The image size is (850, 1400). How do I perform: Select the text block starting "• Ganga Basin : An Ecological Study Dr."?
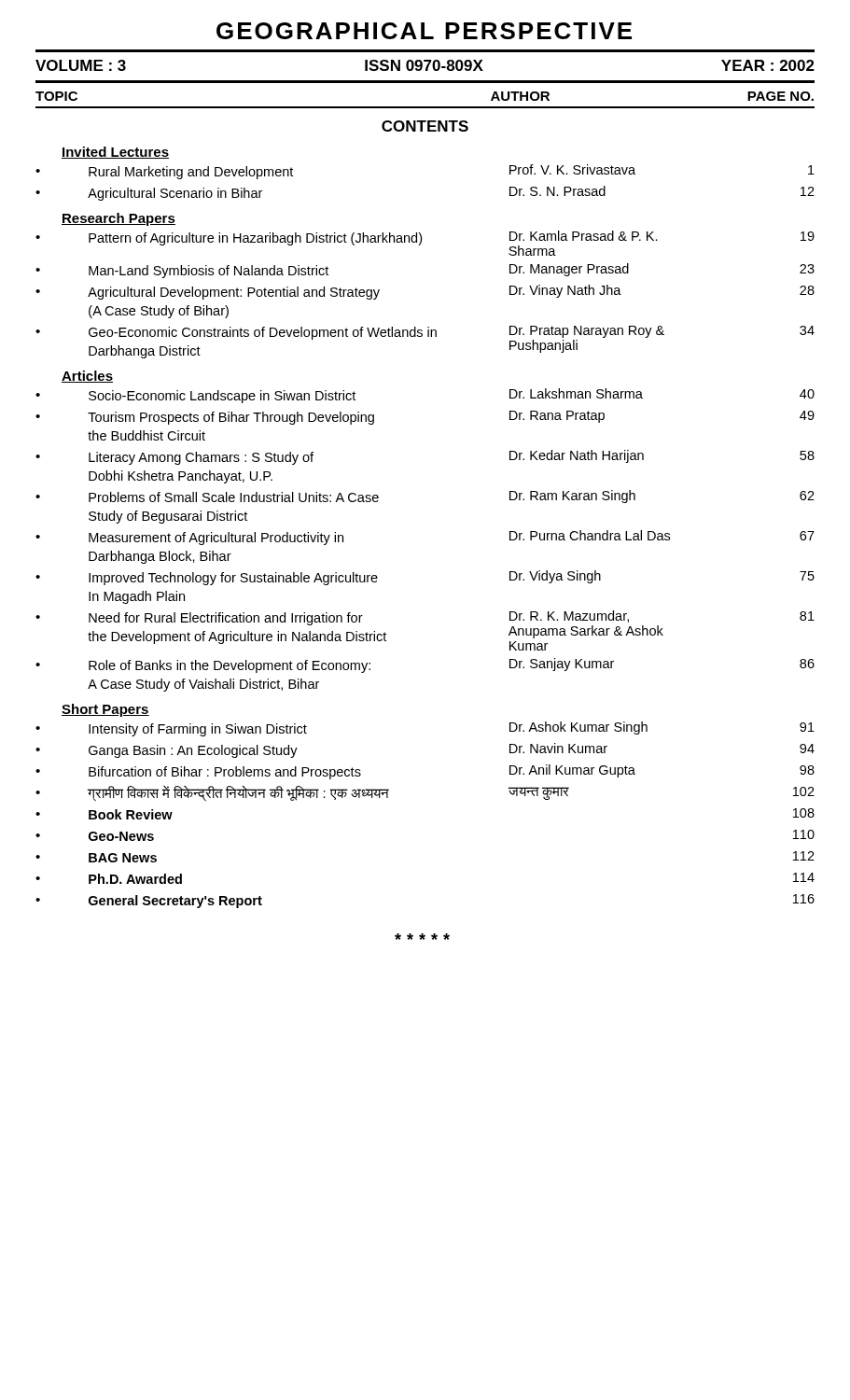pos(188,750)
